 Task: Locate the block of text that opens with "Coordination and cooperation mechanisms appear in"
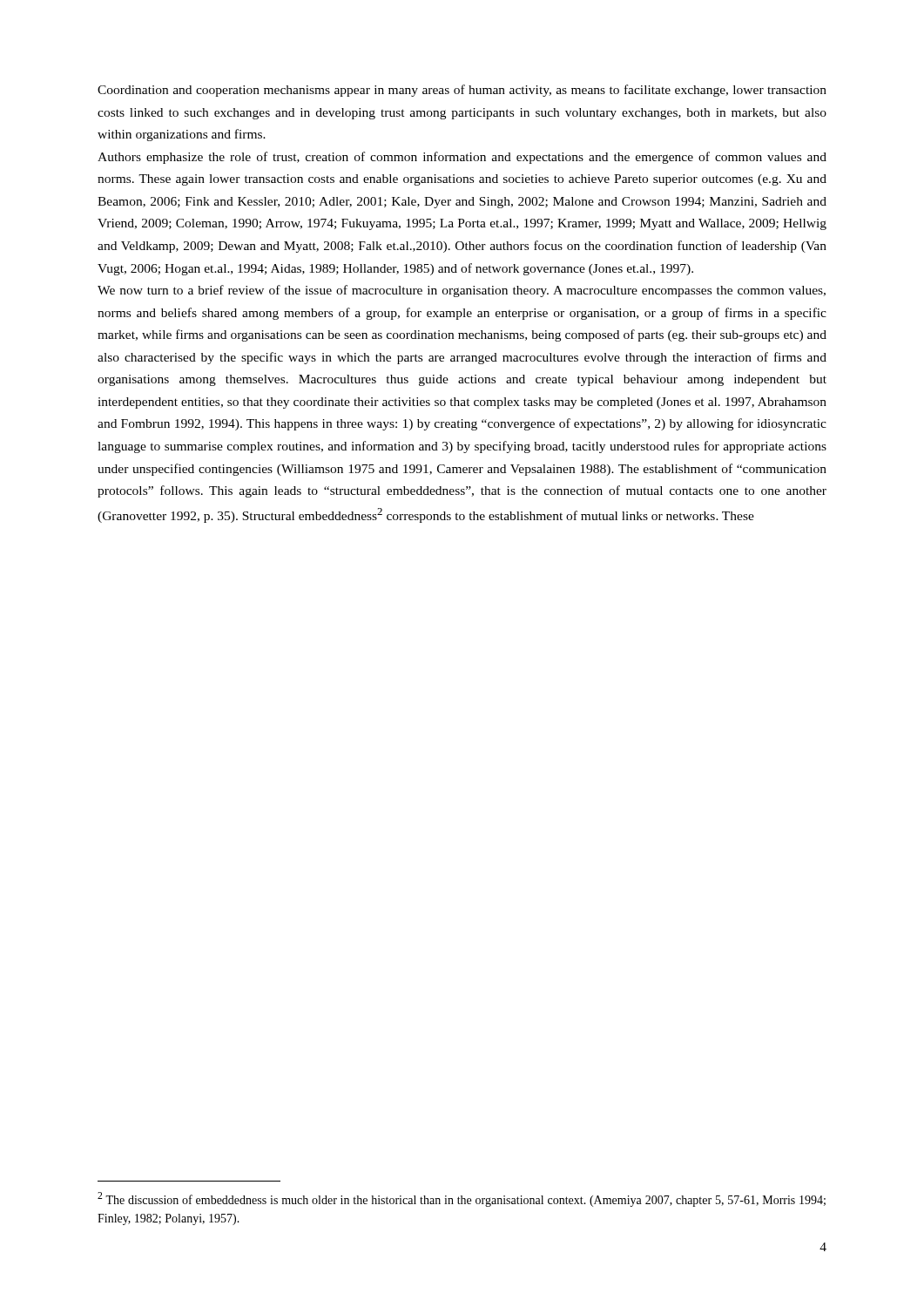coord(462,303)
